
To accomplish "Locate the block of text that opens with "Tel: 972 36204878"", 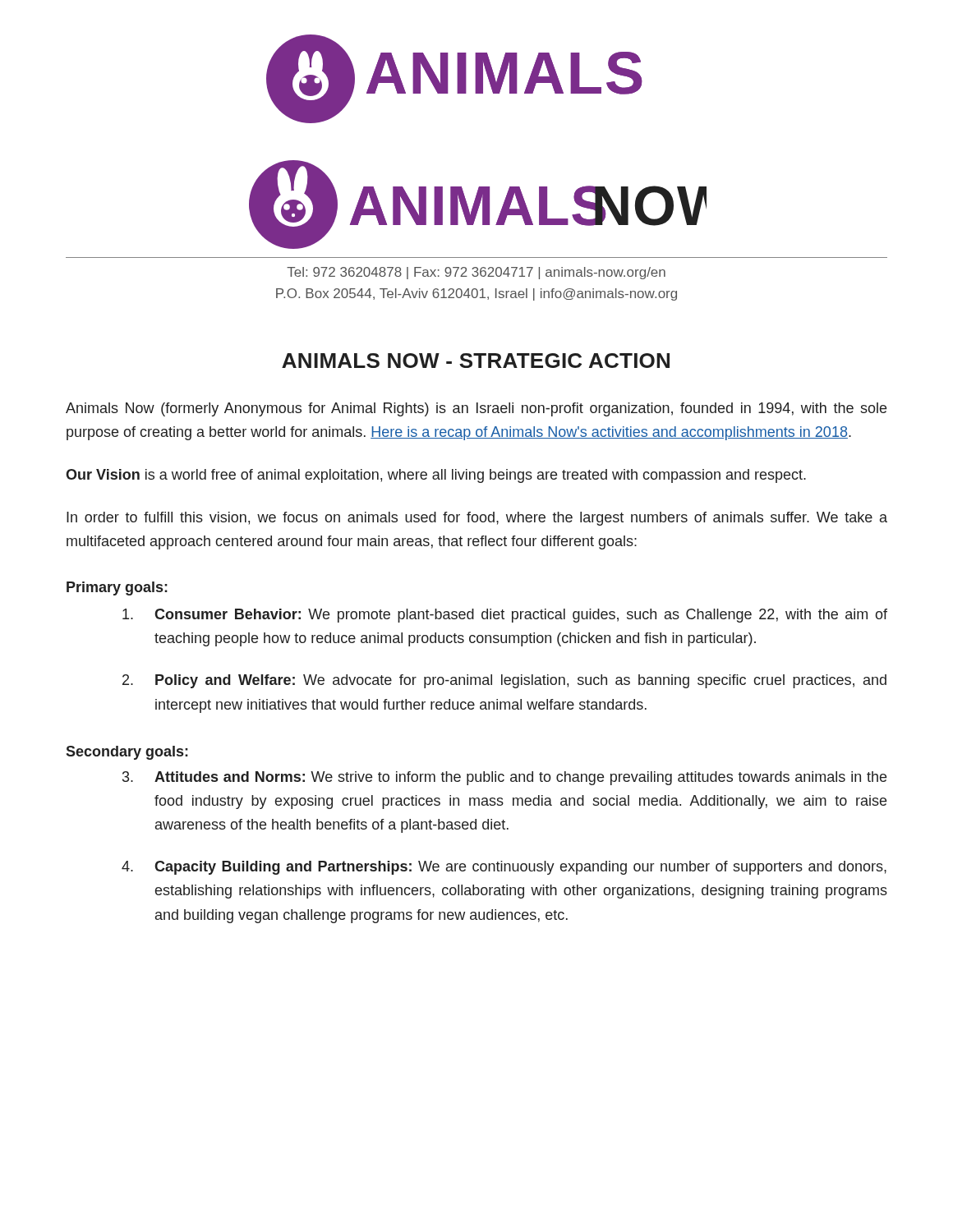I will 476,283.
